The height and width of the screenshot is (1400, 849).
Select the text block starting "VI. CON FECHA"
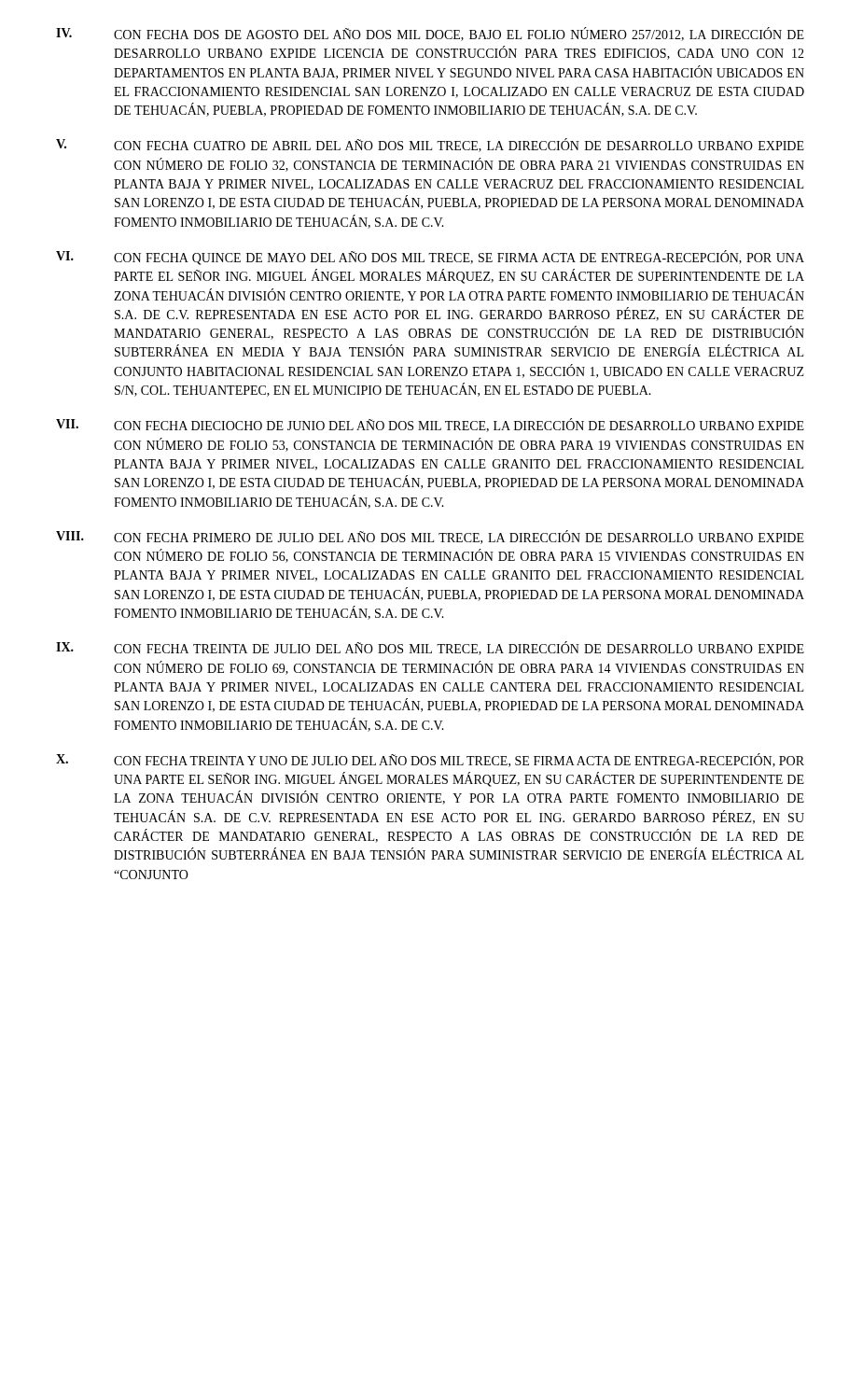pos(430,325)
